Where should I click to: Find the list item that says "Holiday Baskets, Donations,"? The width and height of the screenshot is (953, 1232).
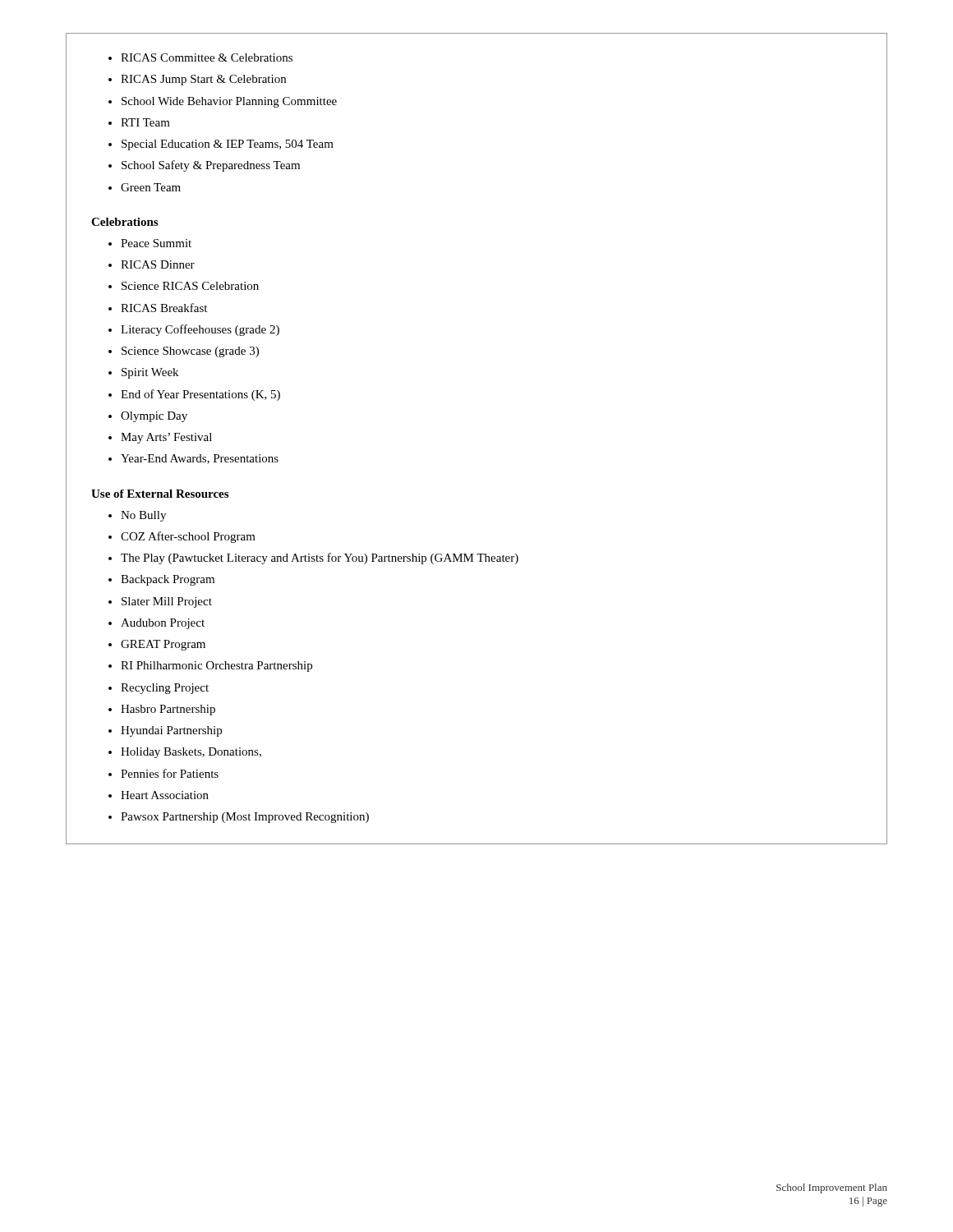[x=185, y=753]
